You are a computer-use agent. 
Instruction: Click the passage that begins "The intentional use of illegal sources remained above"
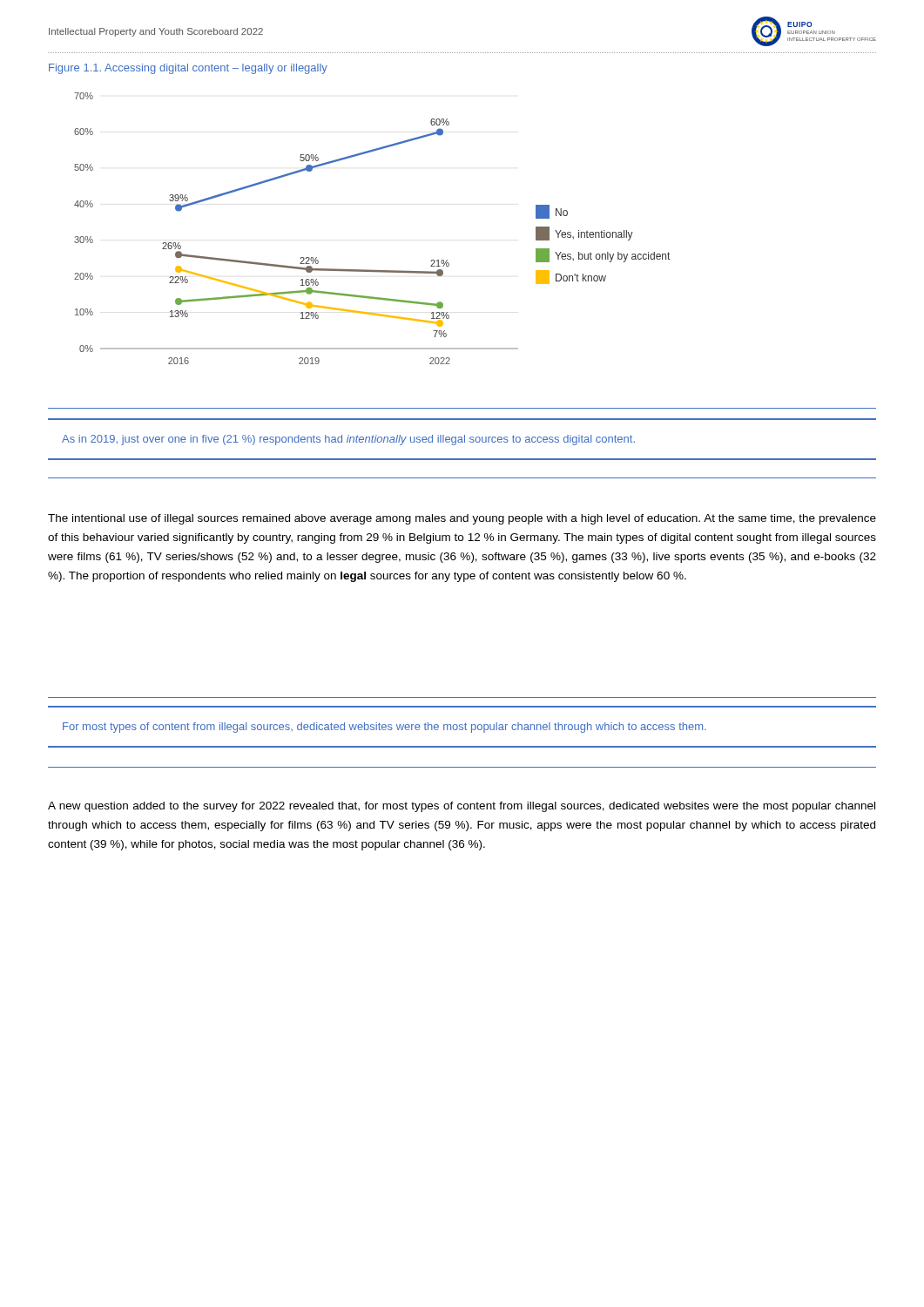click(462, 547)
